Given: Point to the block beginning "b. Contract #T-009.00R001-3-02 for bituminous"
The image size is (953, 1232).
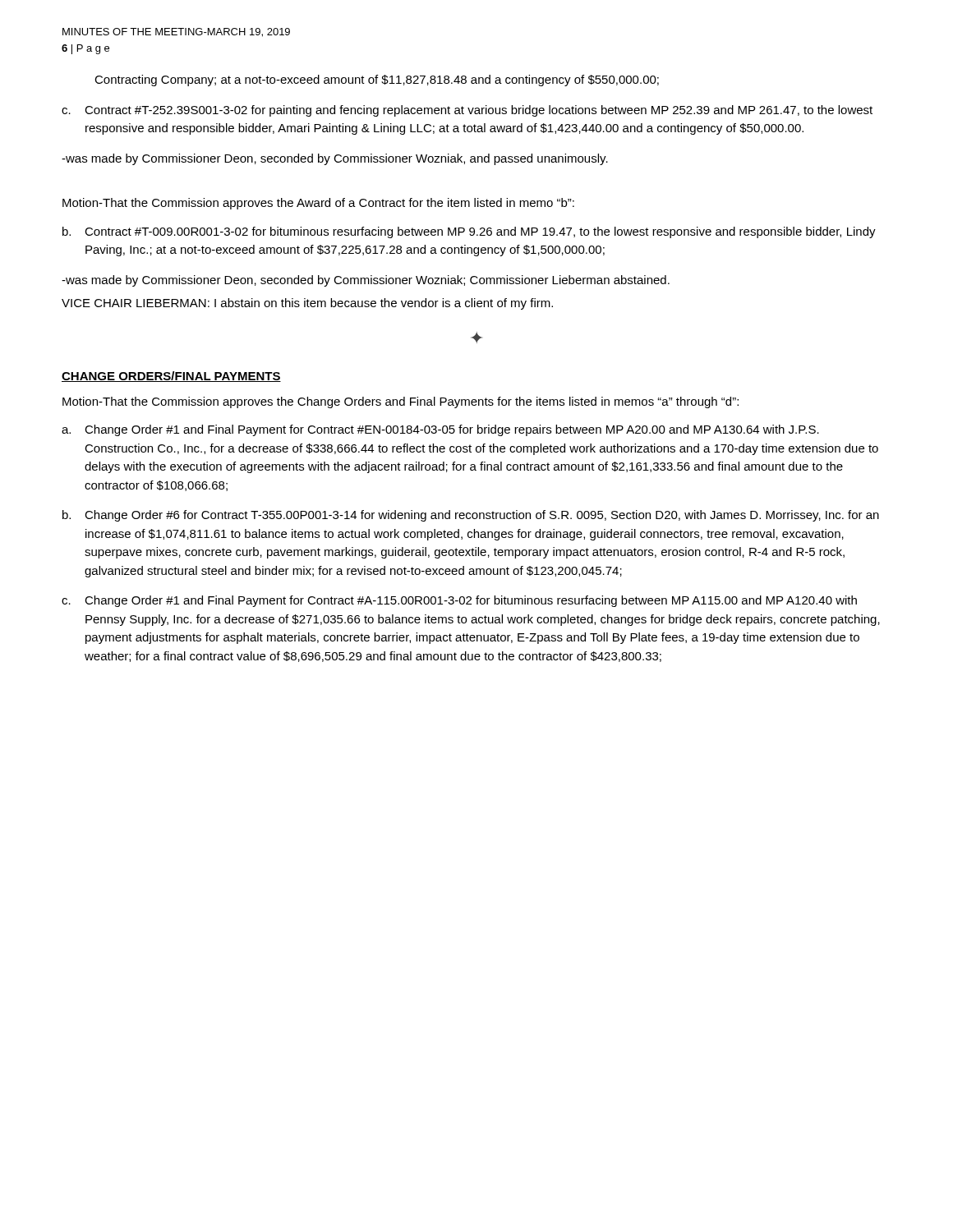Looking at the screenshot, I should 476,241.
